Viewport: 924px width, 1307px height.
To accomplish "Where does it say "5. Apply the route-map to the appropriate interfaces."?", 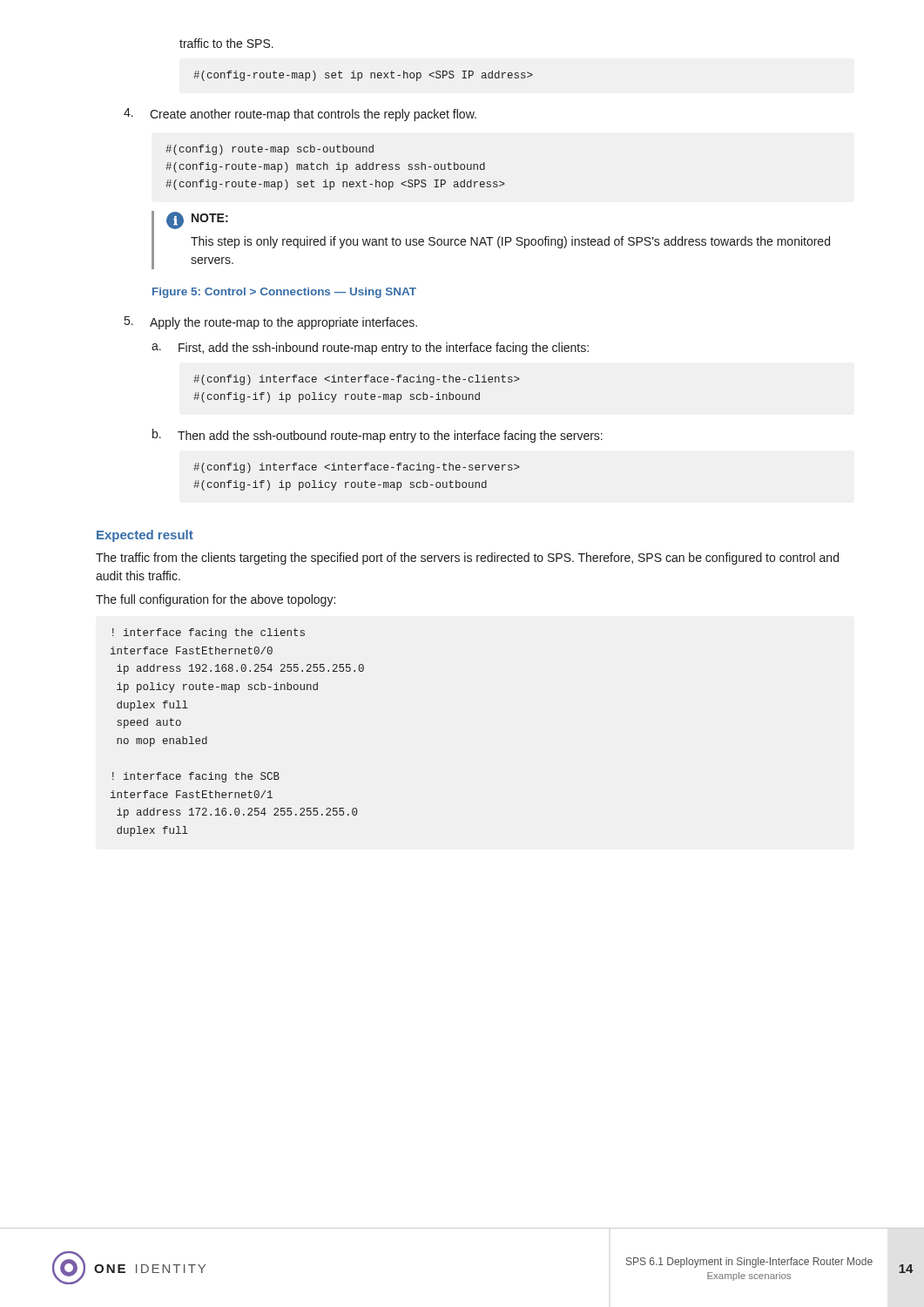I will [271, 323].
